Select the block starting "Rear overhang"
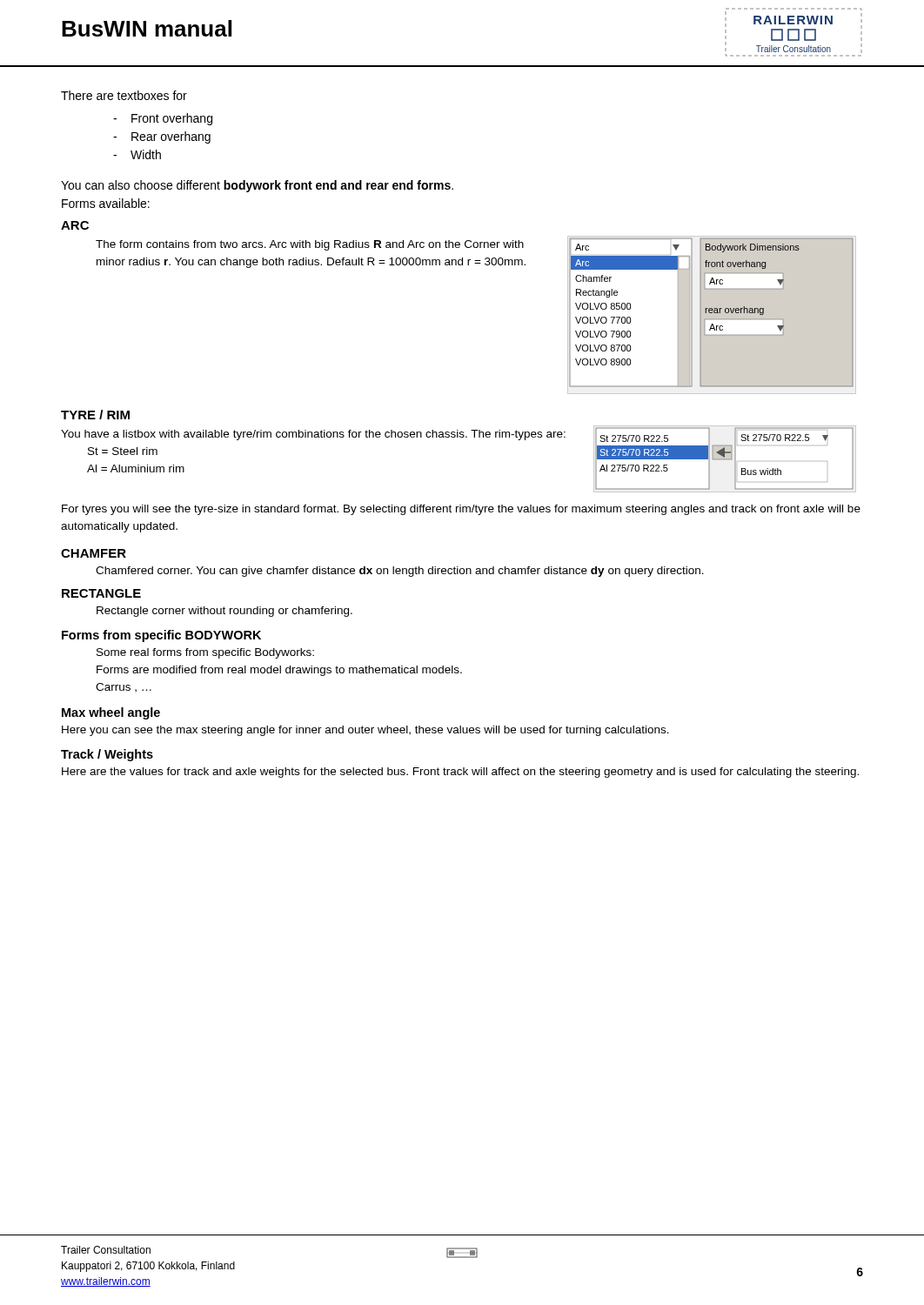 (x=171, y=137)
